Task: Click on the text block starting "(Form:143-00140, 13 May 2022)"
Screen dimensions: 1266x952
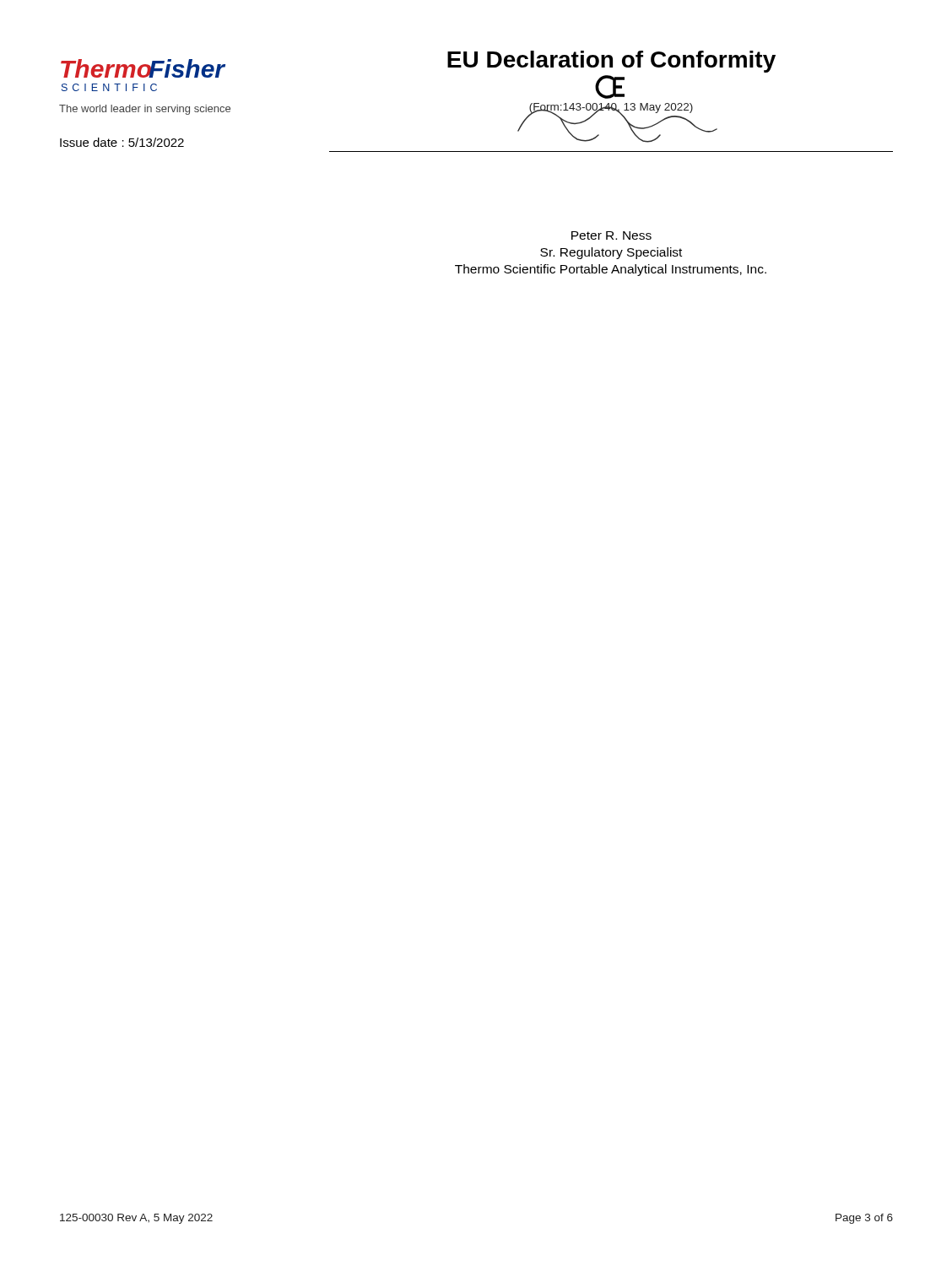Action: coord(611,94)
